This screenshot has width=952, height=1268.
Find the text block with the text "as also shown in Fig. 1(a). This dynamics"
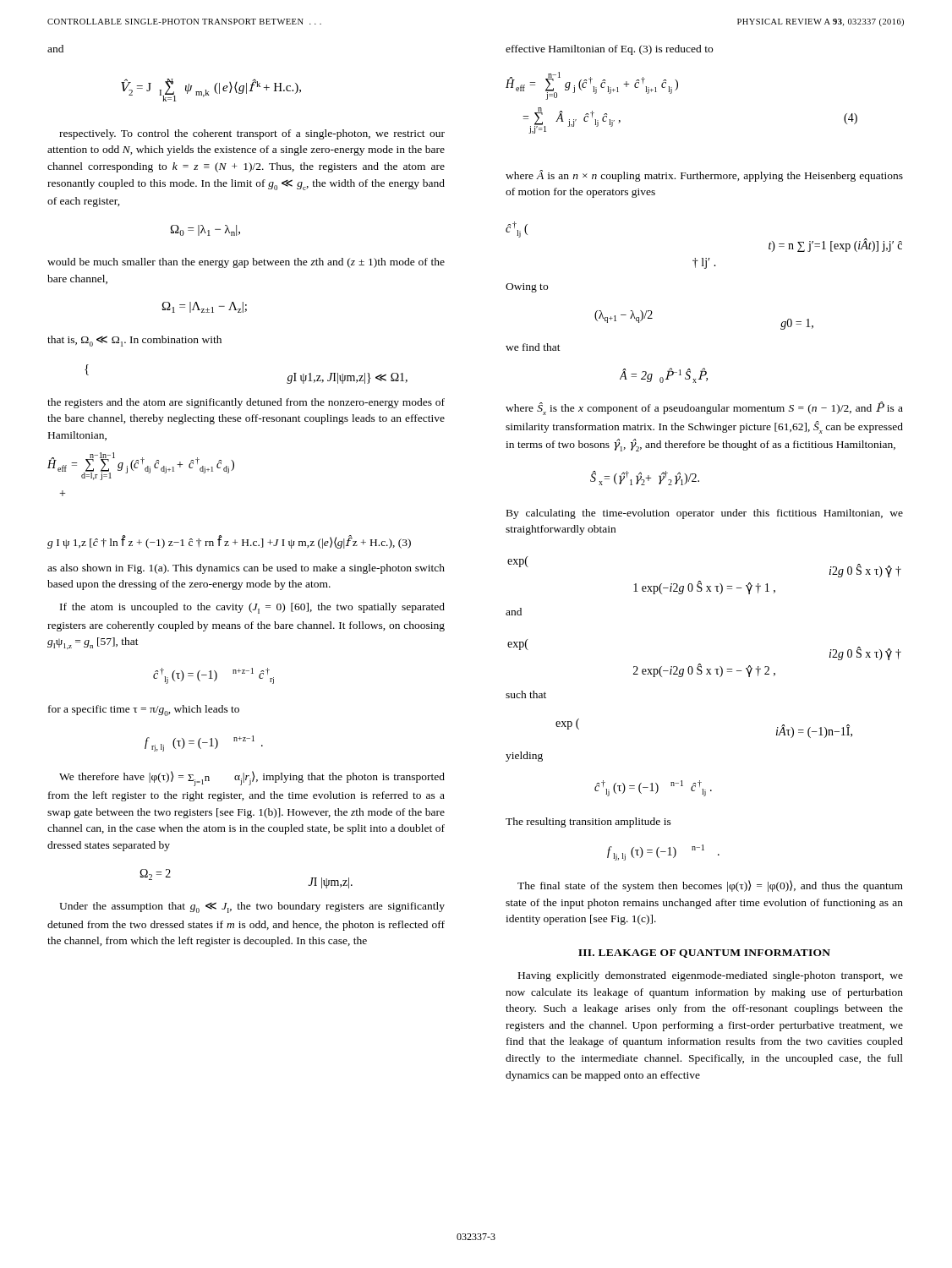(x=246, y=606)
